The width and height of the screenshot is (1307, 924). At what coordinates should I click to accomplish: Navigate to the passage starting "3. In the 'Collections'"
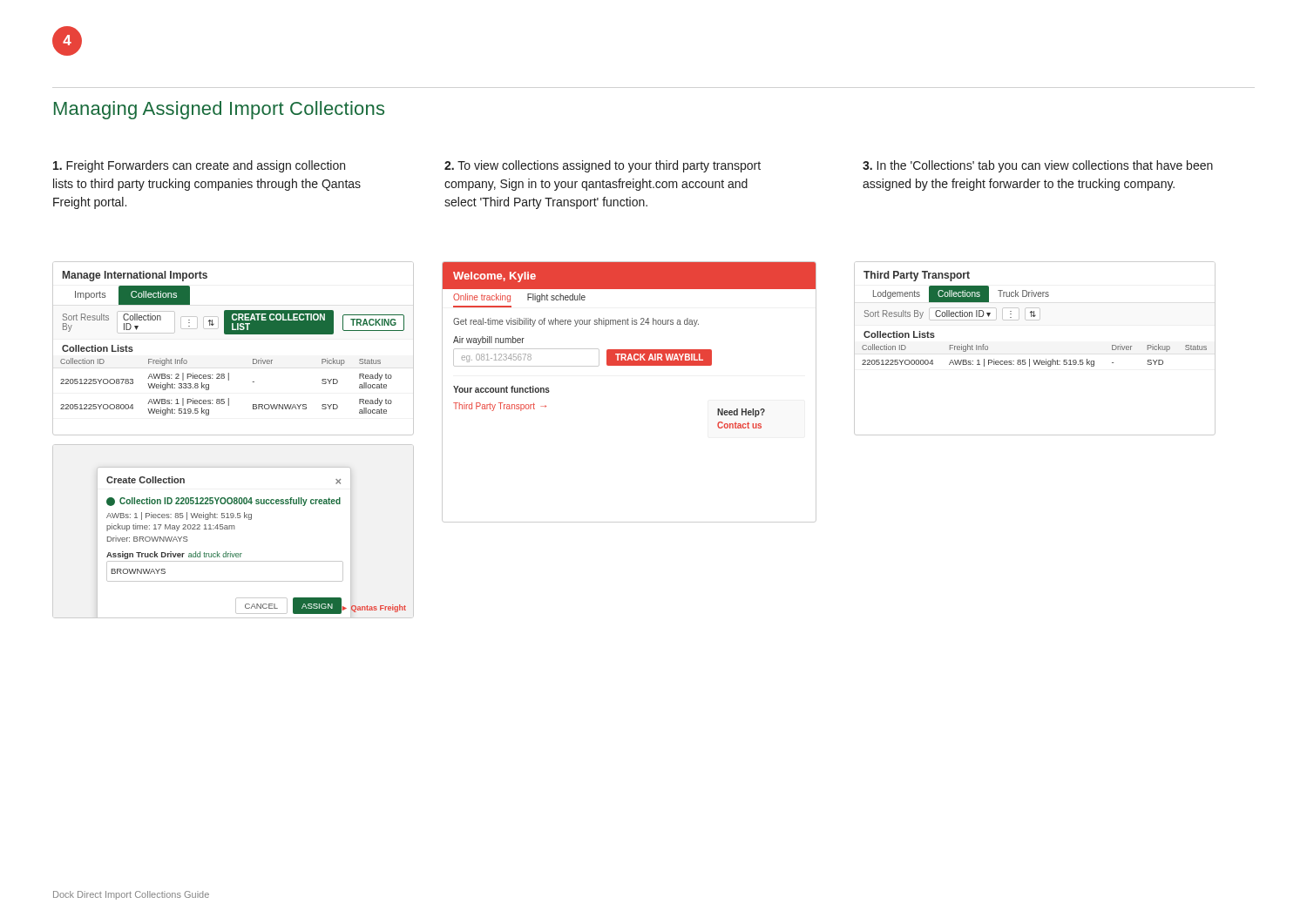(1038, 175)
